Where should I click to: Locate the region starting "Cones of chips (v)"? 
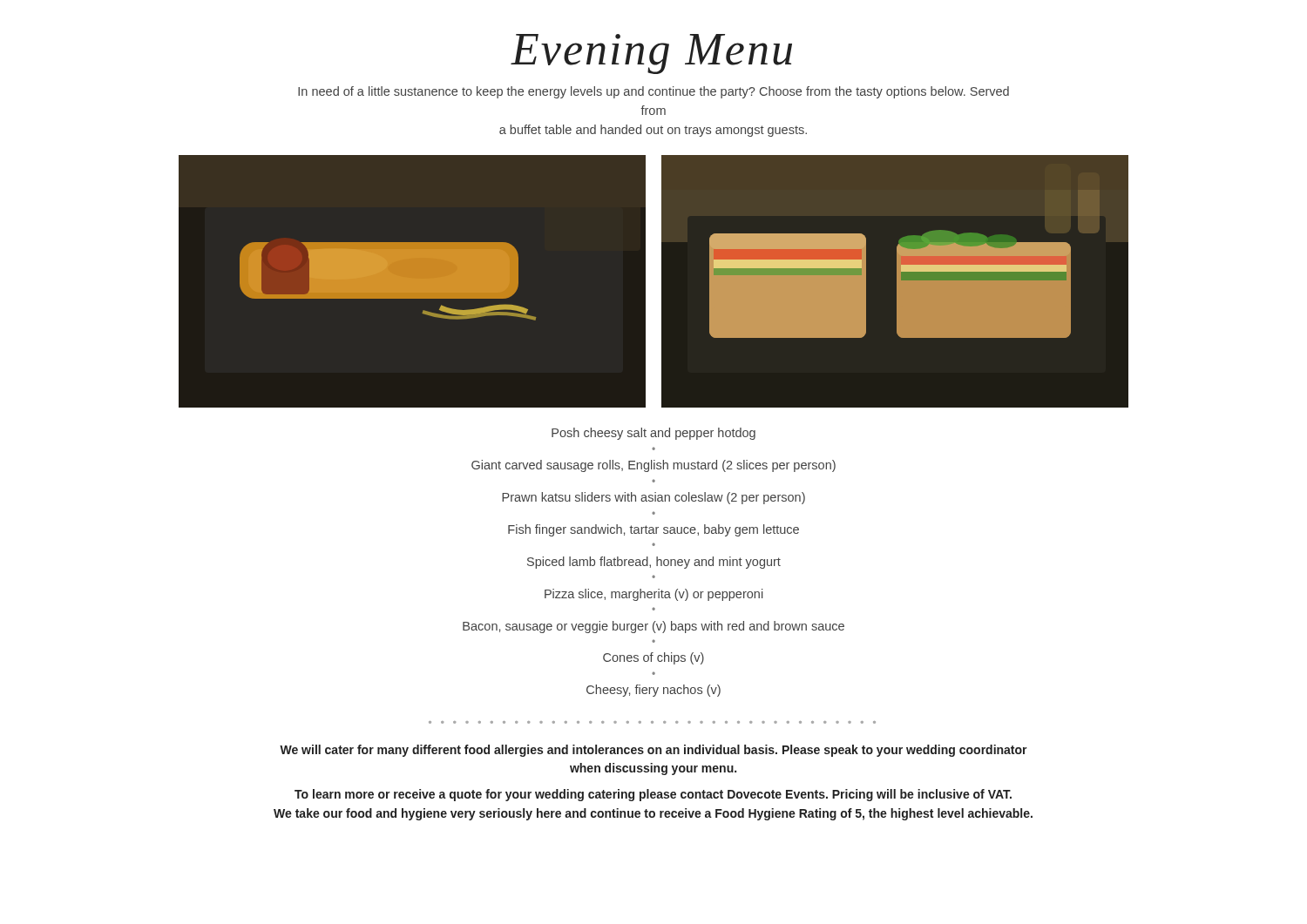(653, 658)
